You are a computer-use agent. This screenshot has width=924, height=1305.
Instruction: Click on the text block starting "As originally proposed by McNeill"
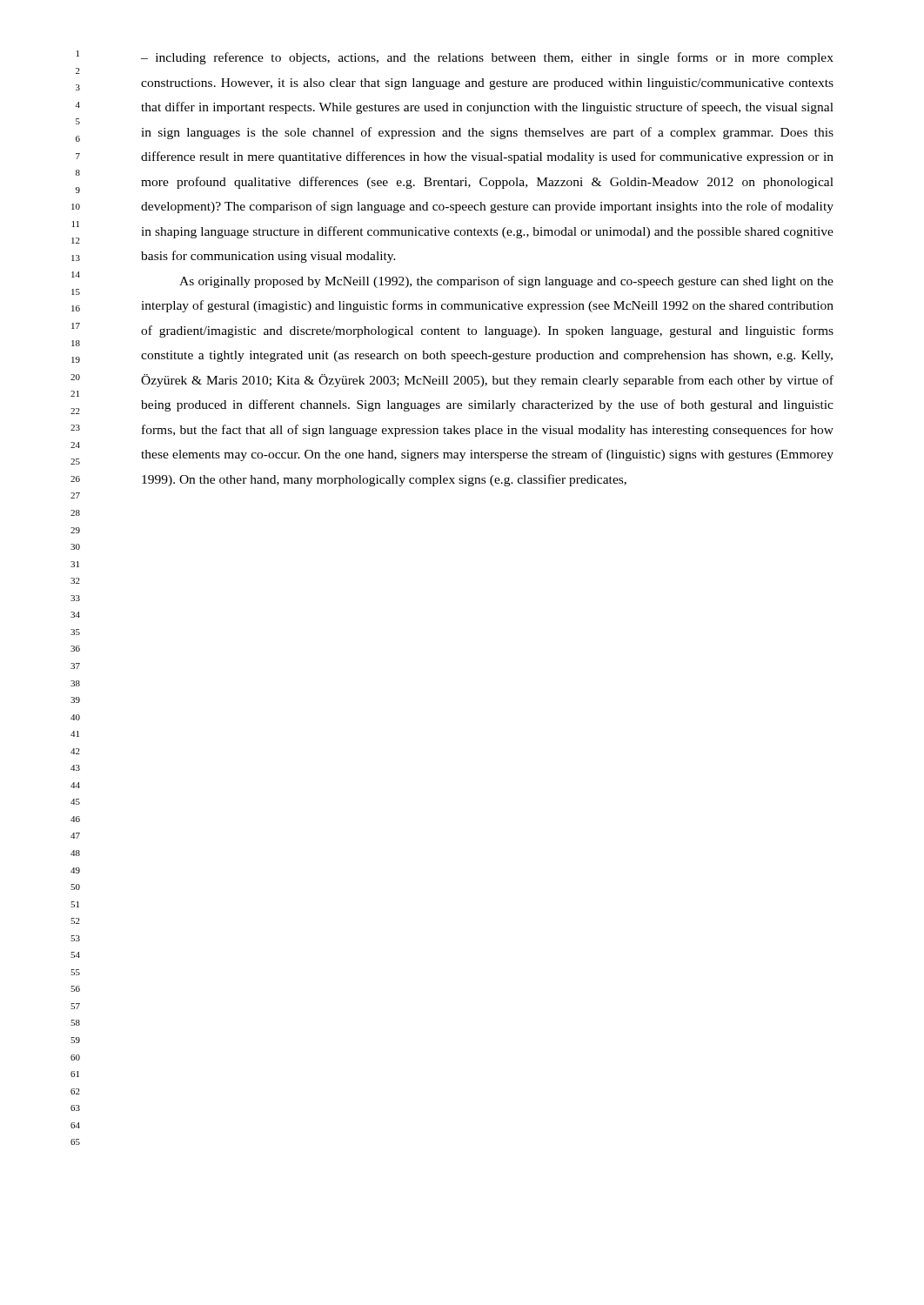[487, 380]
